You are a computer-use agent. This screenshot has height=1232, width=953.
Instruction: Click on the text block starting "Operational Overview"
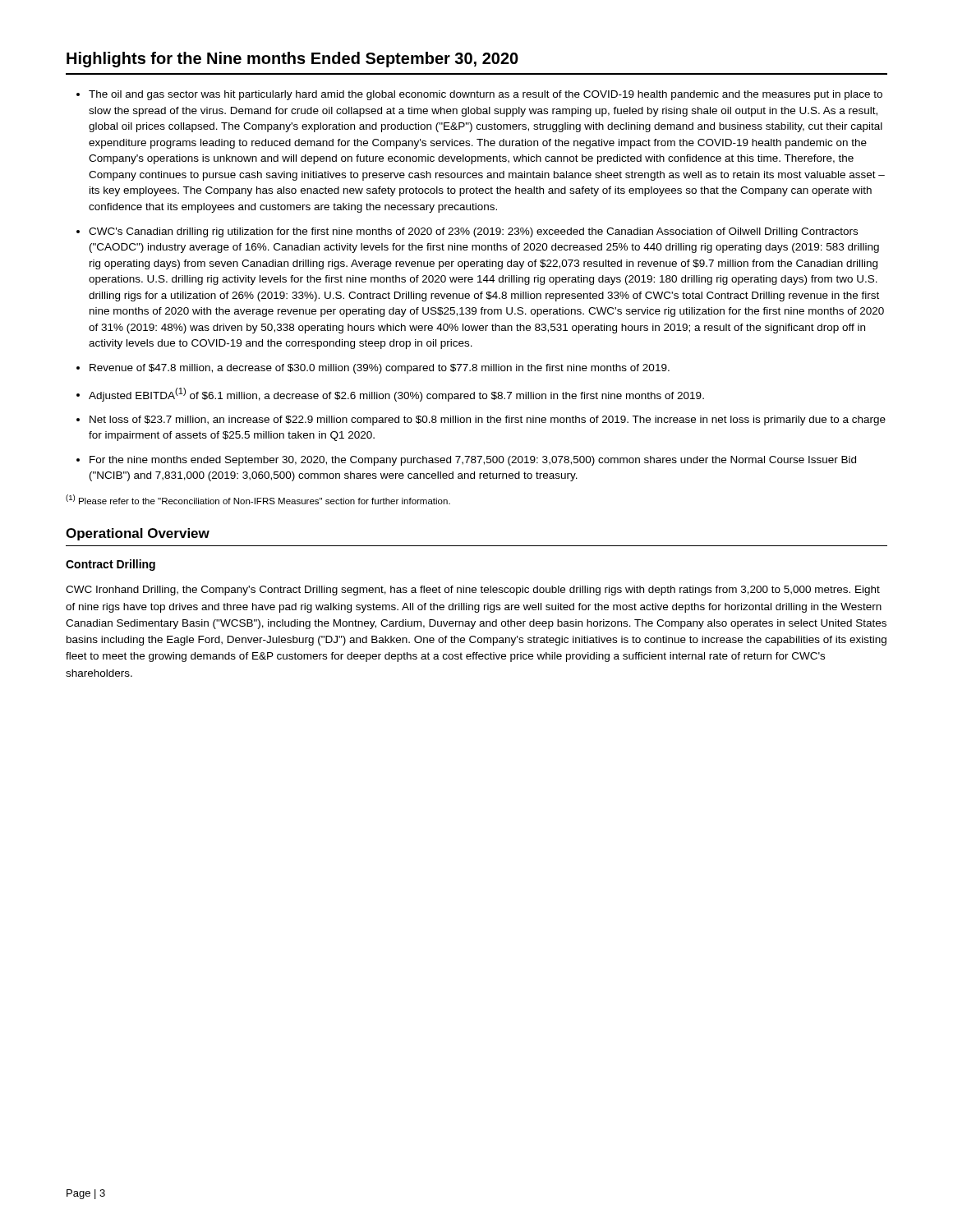(476, 536)
